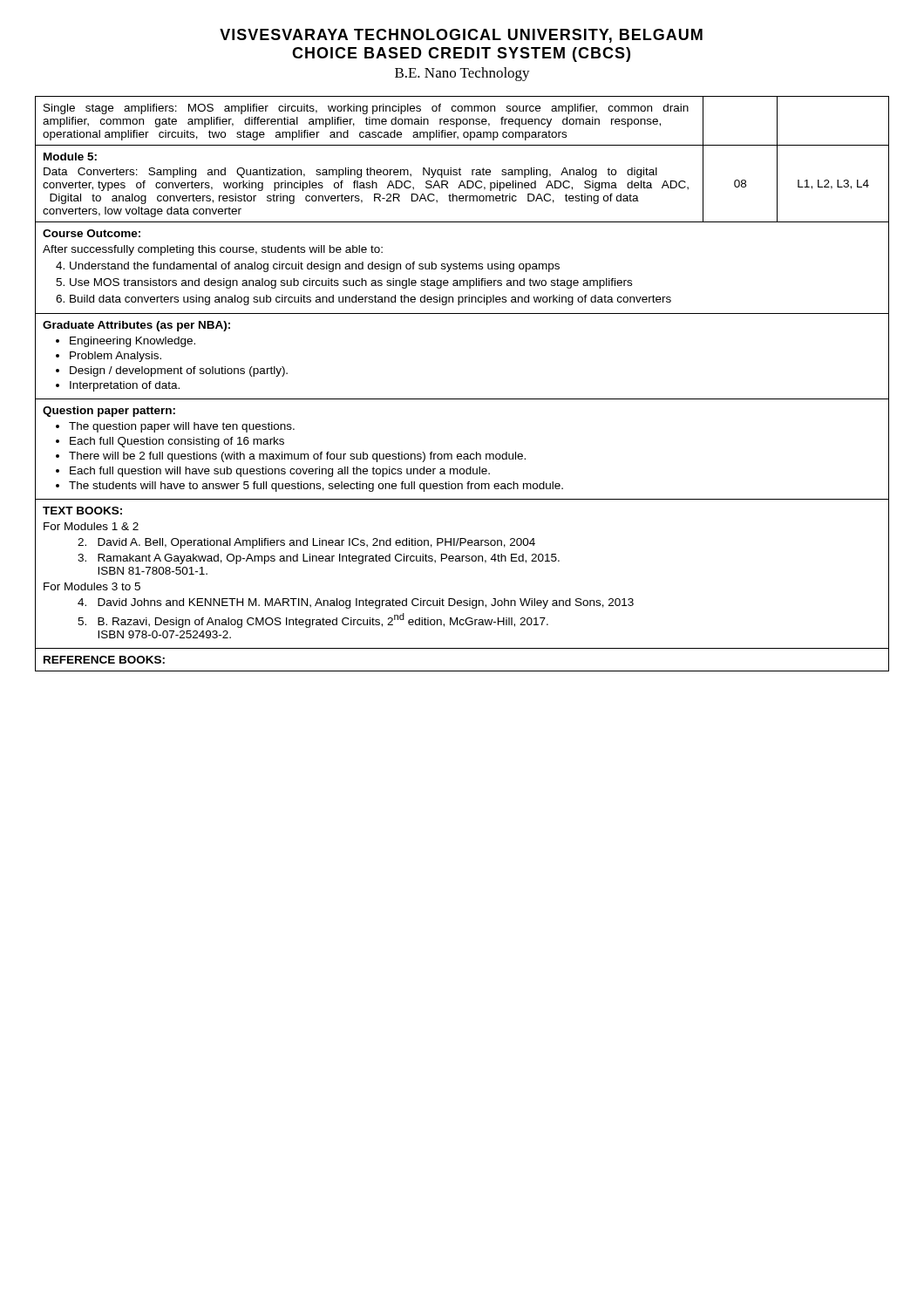The width and height of the screenshot is (924, 1308).
Task: Click where it says "Problem Analysis."
Action: [116, 355]
